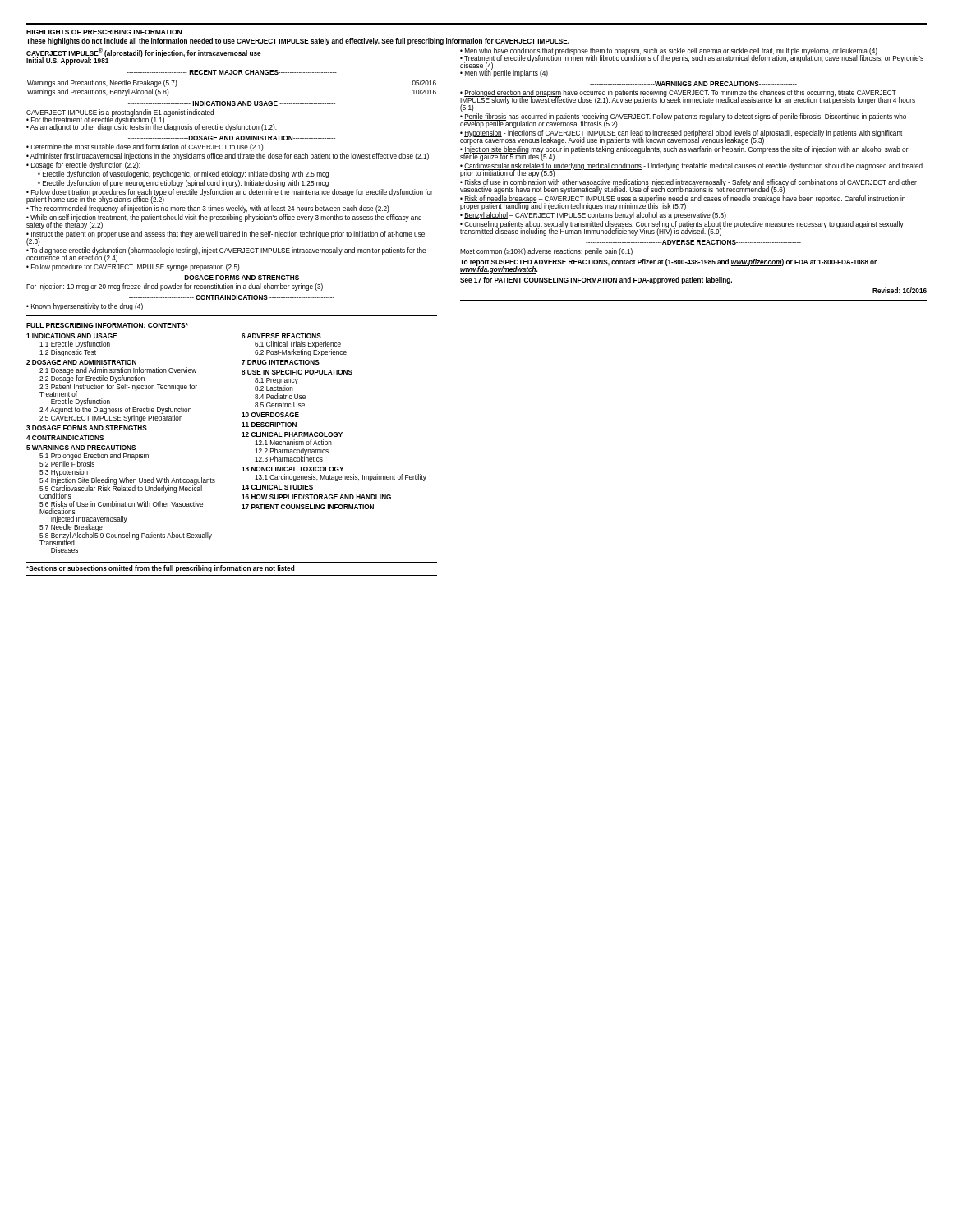Navigate to the text starting "CAVERJECT IMPULSE is a"
Image resolution: width=953 pixels, height=1232 pixels.
[x=152, y=120]
